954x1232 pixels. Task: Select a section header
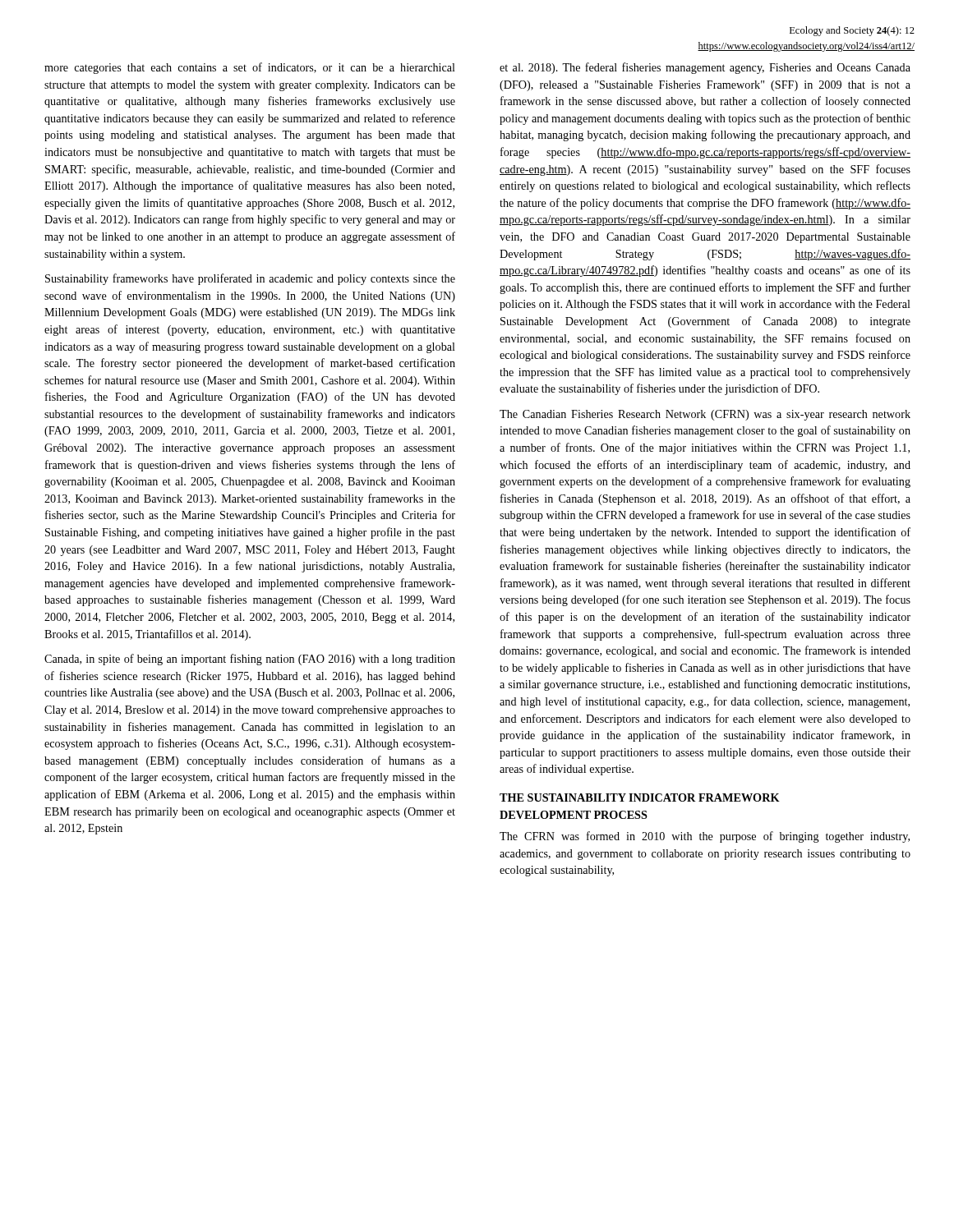coord(639,806)
